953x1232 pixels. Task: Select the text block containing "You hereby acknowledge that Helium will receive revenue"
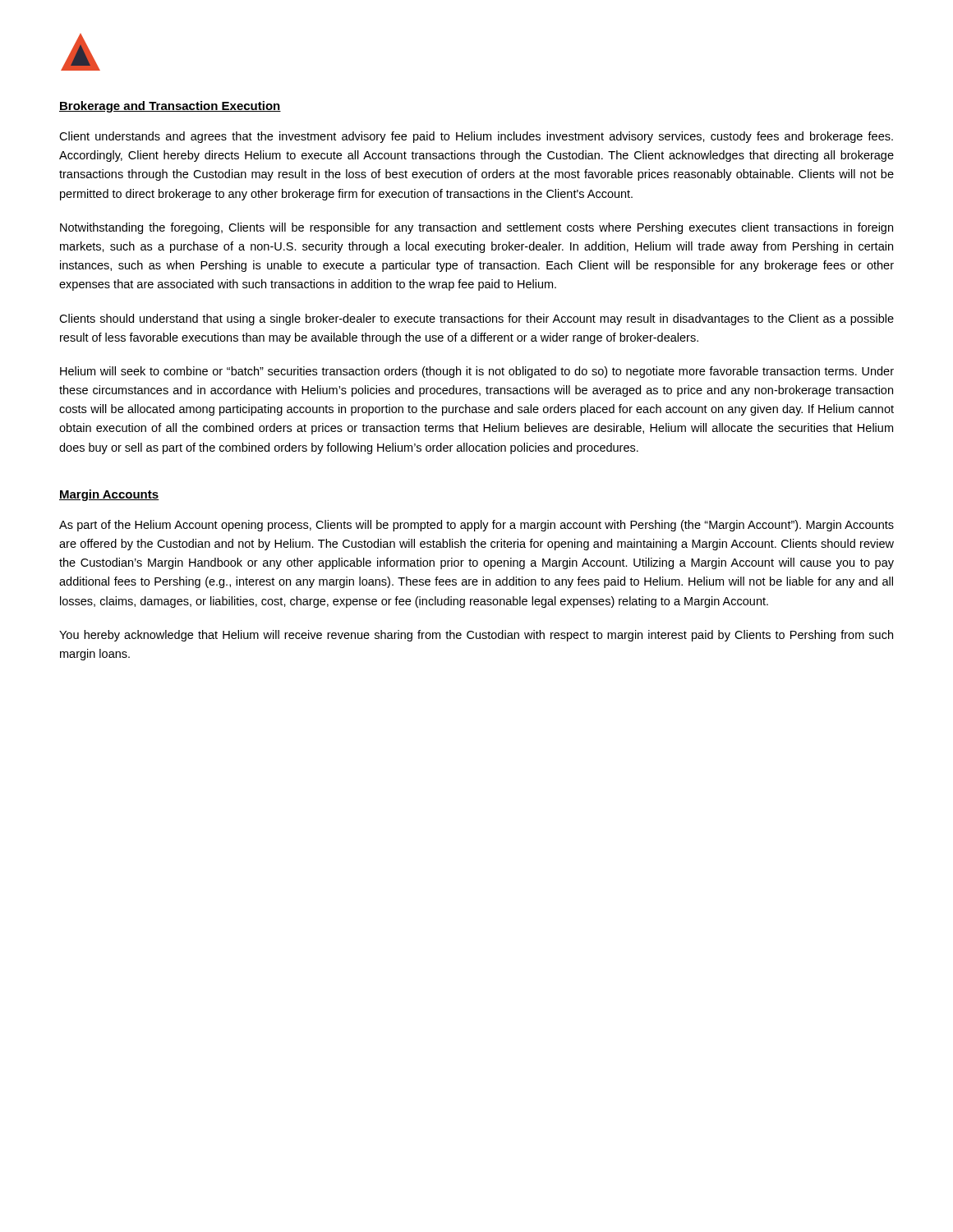click(476, 644)
